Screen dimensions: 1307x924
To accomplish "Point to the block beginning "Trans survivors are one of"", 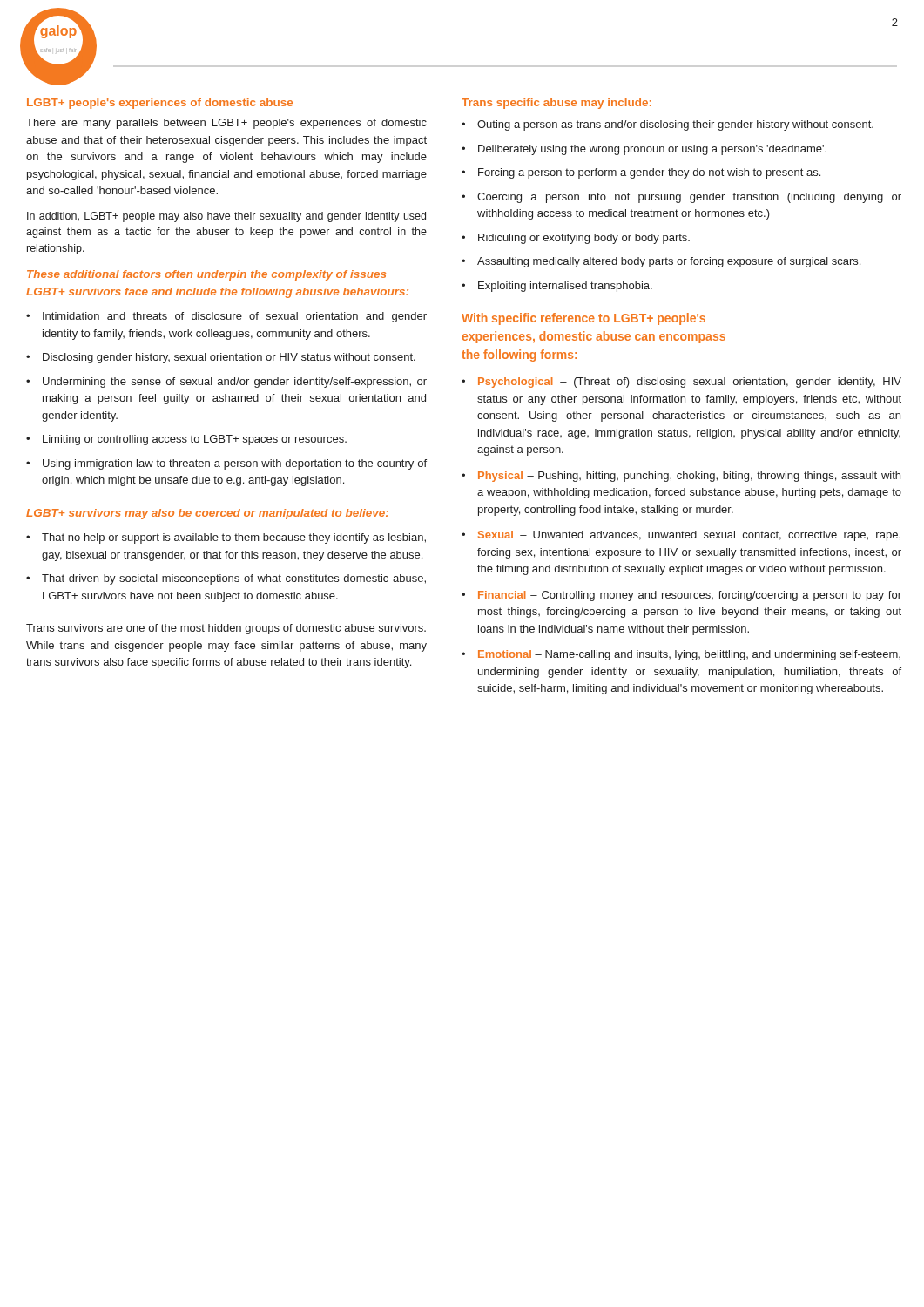I will pyautogui.click(x=226, y=645).
